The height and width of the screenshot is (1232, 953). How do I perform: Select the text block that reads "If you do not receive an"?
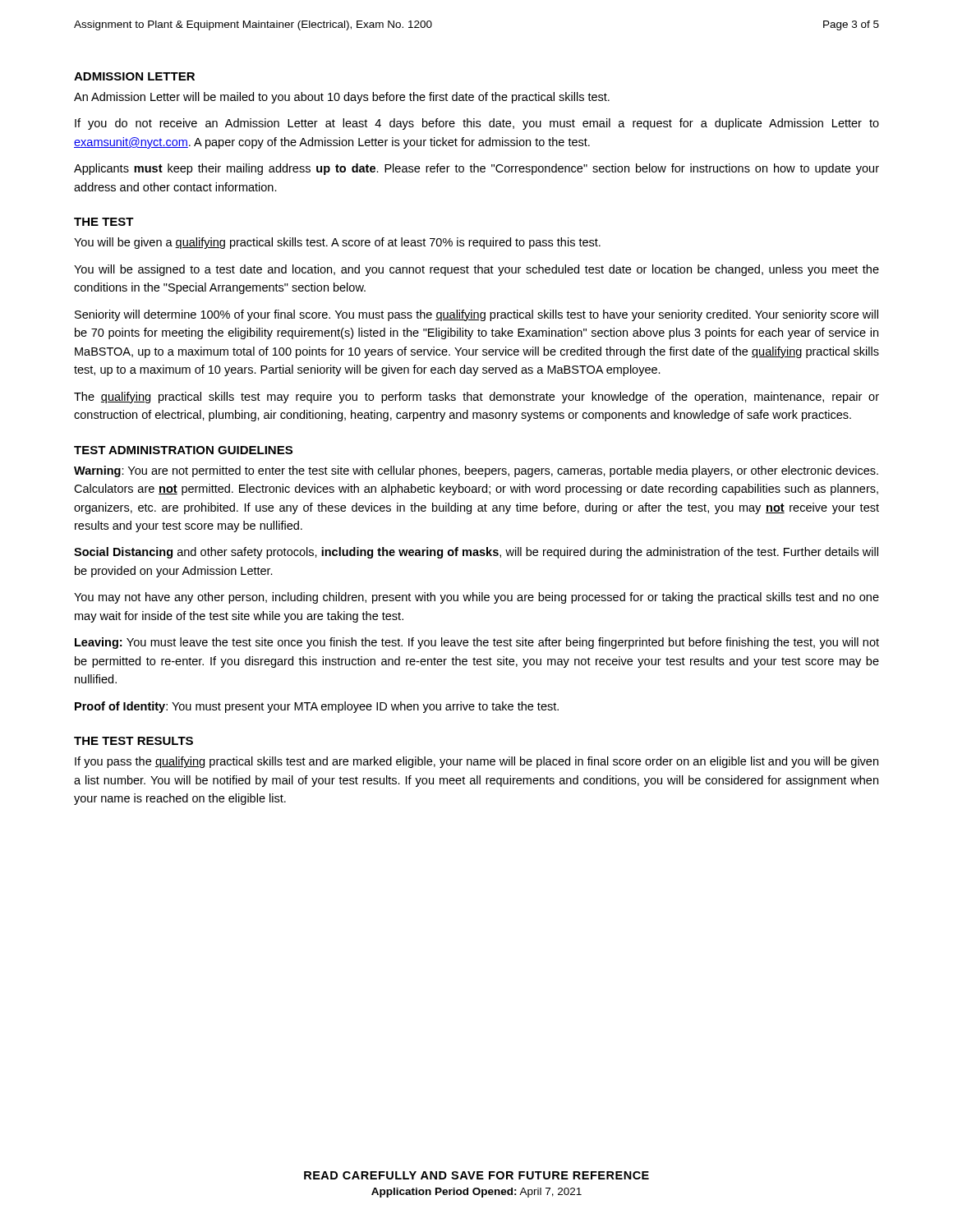476,133
